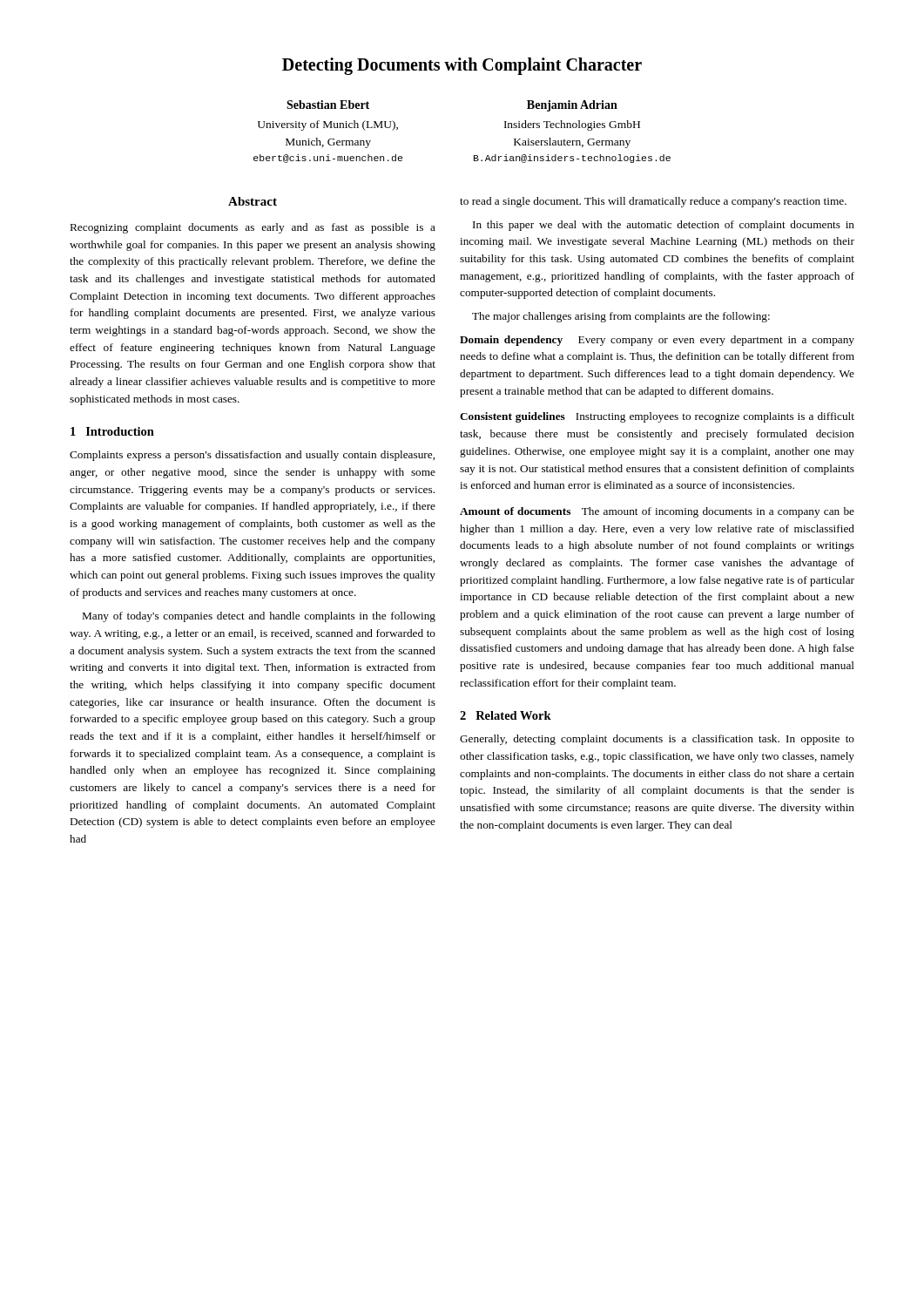924x1307 pixels.
Task: Select the text block with the text "Domain dependency Every company or even every"
Action: pyautogui.click(x=657, y=365)
